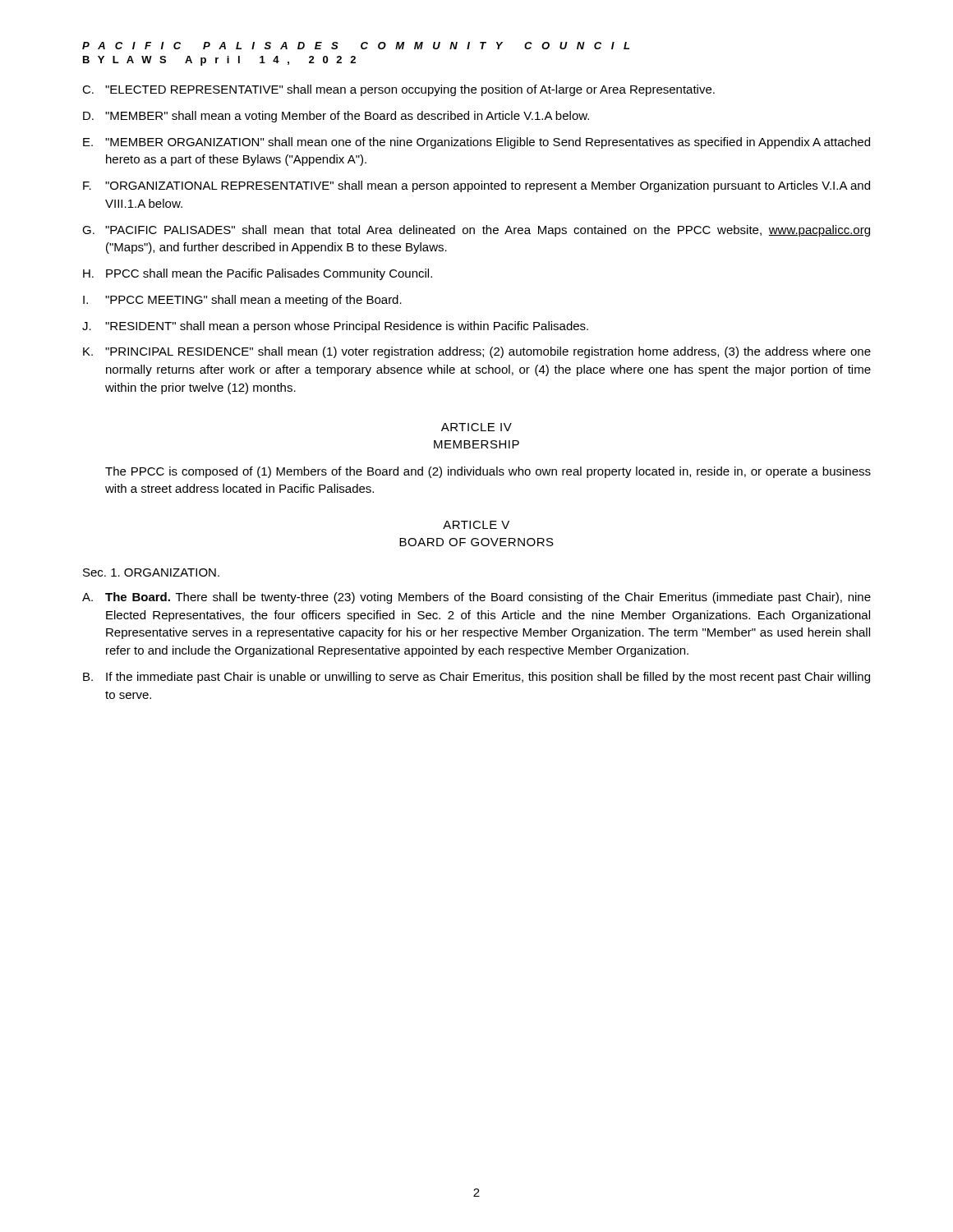Navigate to the element starting "A. The Board. There shall"
953x1232 pixels.
coord(476,624)
